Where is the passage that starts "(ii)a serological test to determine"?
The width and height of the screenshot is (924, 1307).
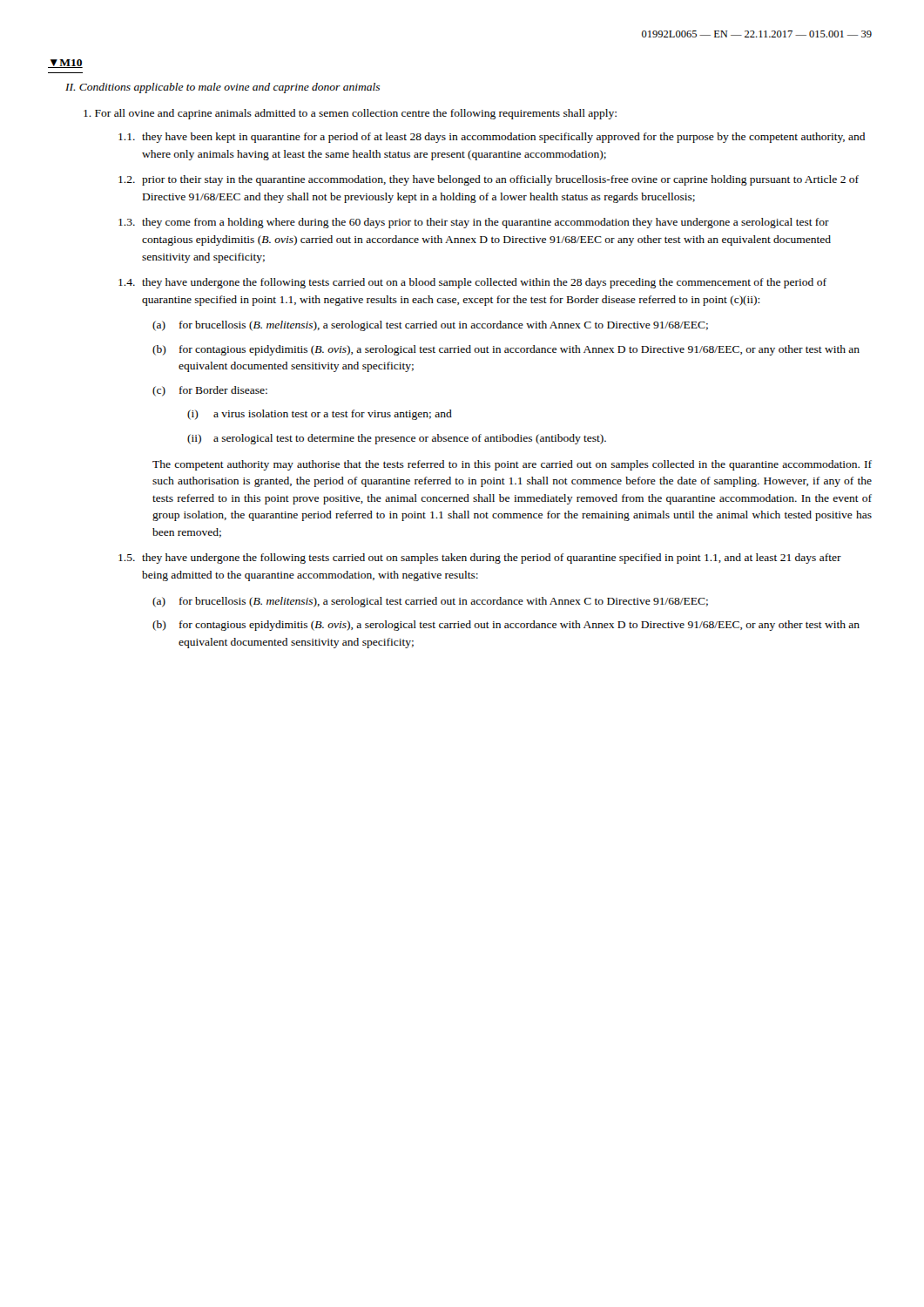[528, 438]
